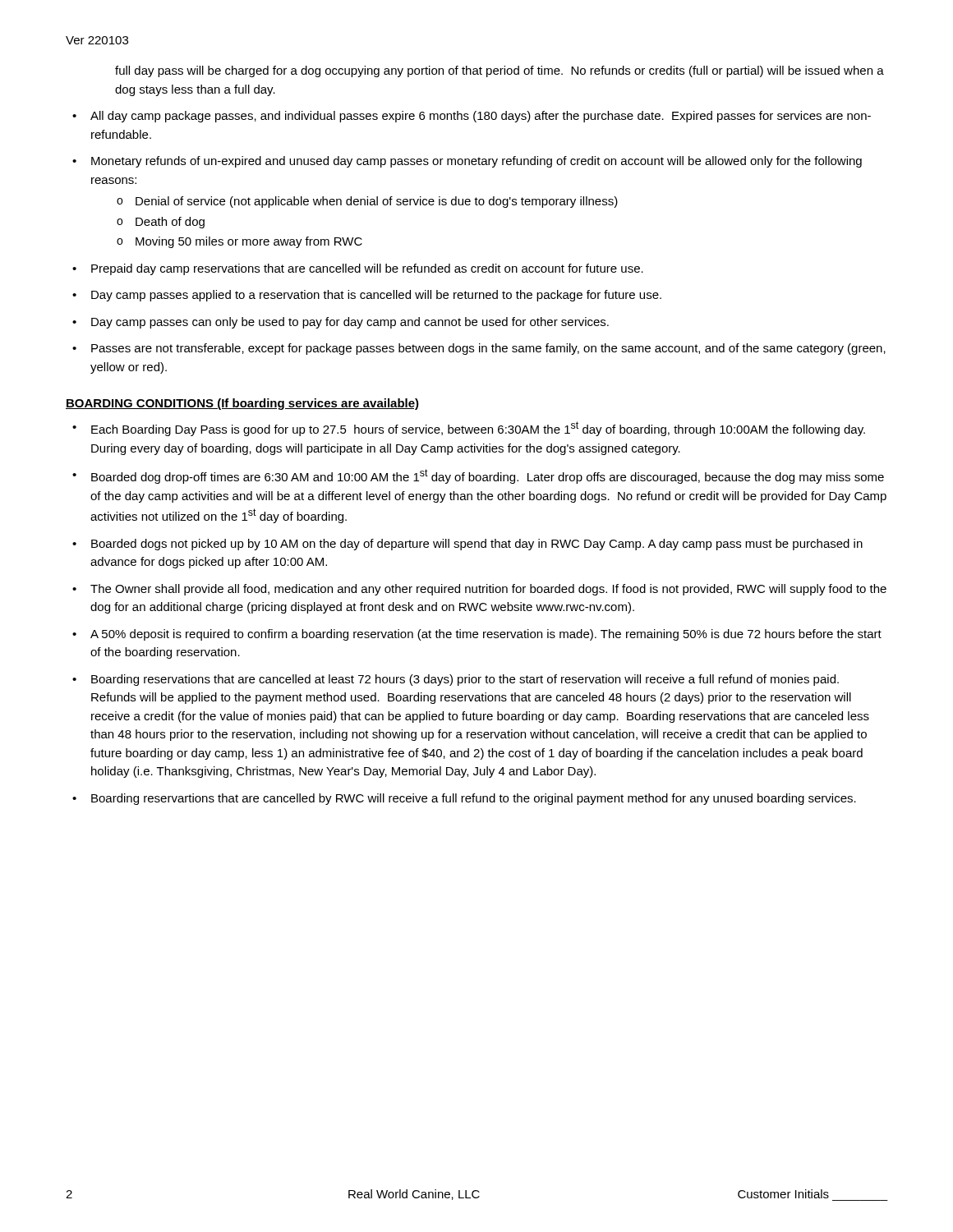953x1232 pixels.
Task: Where is the passage that starts "Boarded dog drop-off"?
Action: pos(489,495)
